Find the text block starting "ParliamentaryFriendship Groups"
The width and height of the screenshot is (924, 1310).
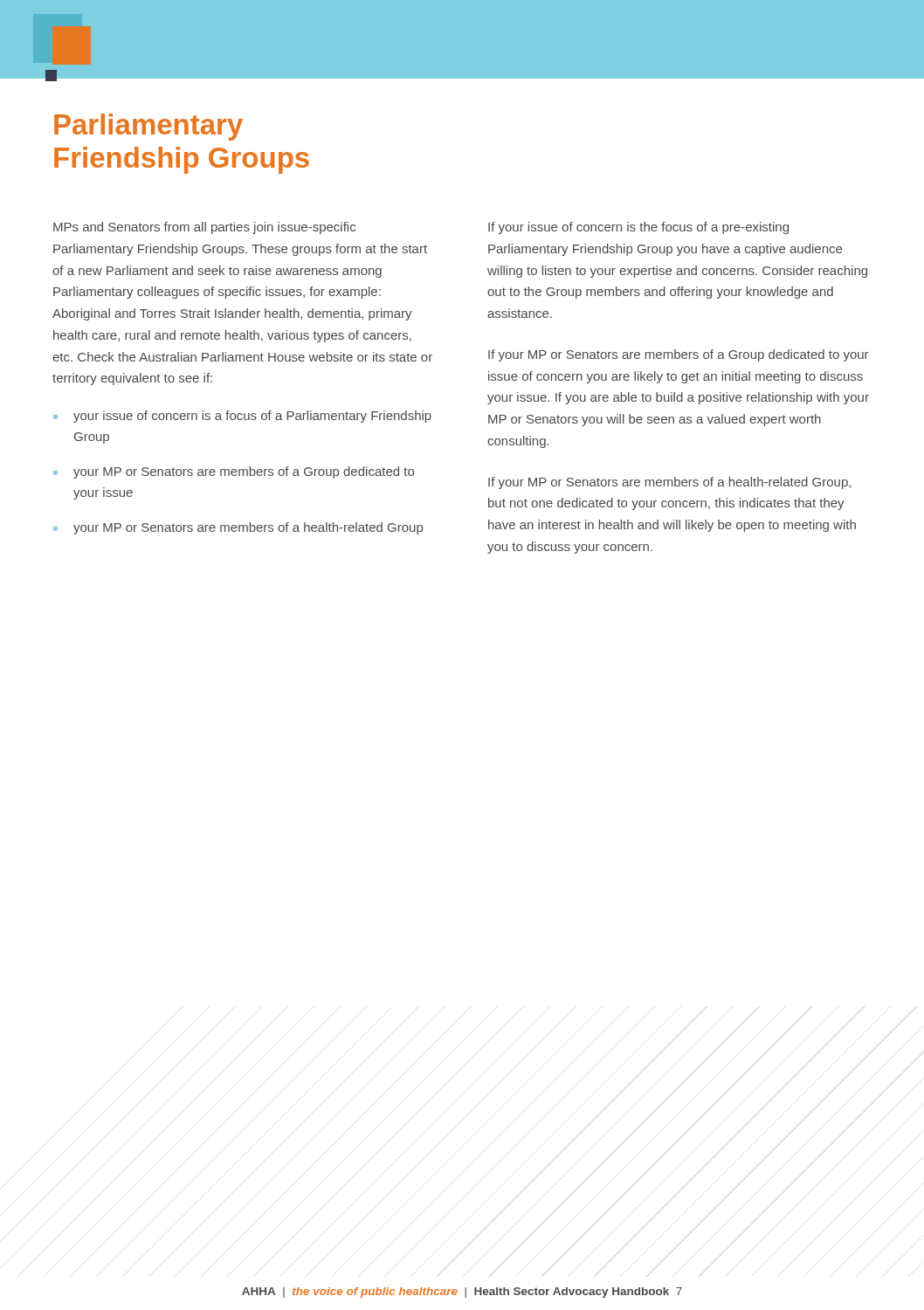click(x=210, y=141)
